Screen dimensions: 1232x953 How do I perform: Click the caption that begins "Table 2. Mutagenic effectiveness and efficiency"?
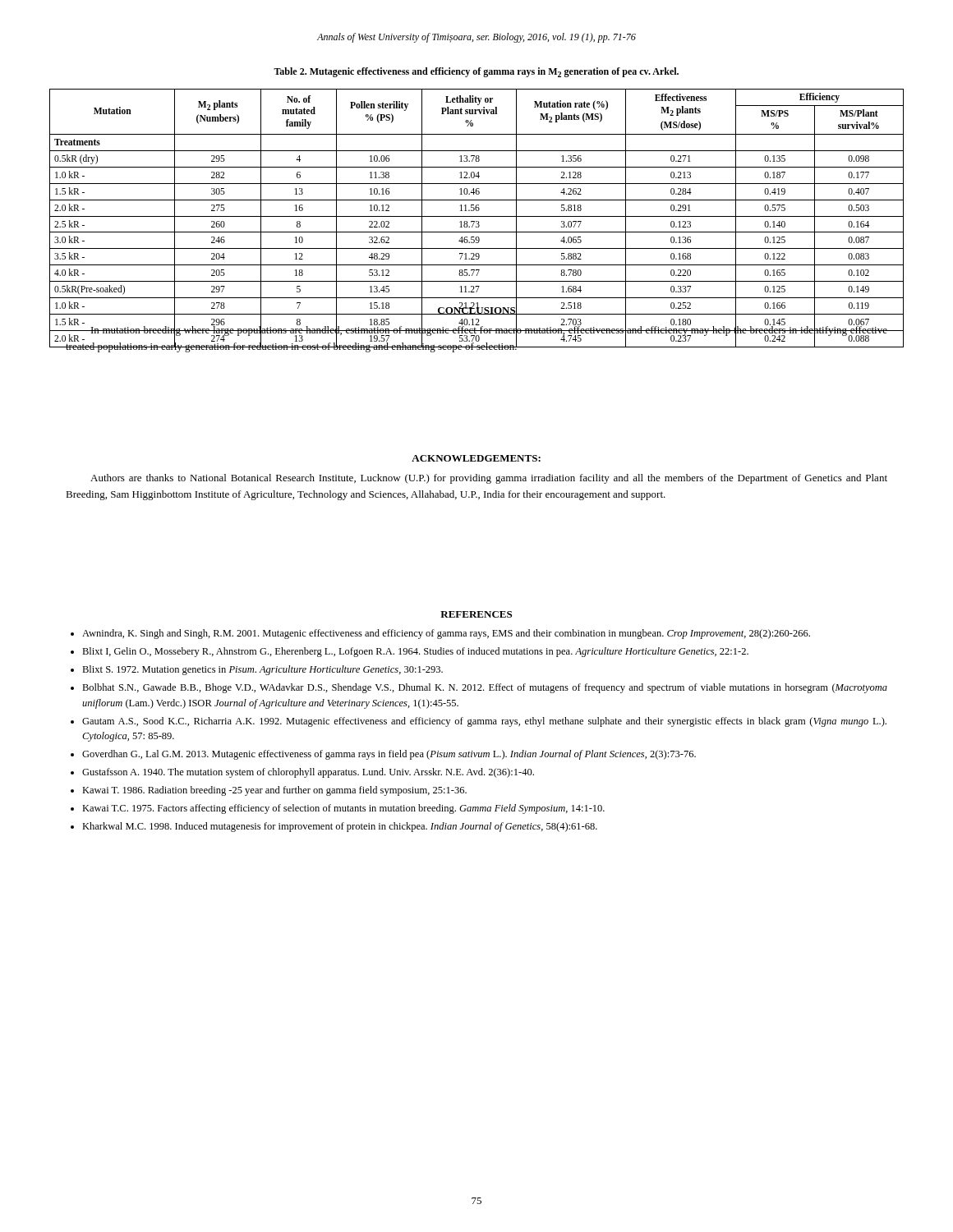click(x=476, y=72)
